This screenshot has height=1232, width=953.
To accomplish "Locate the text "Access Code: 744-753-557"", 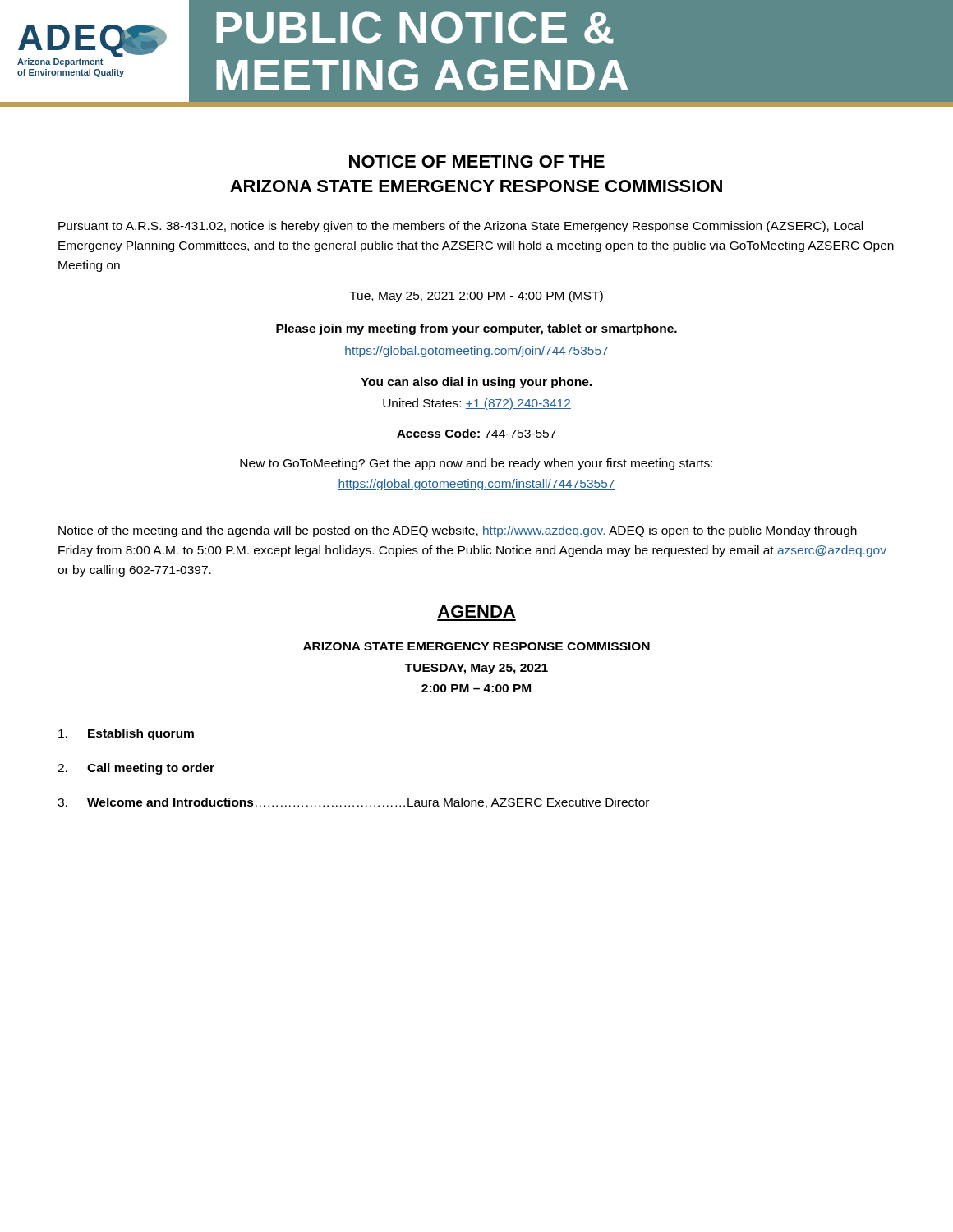I will (476, 433).
